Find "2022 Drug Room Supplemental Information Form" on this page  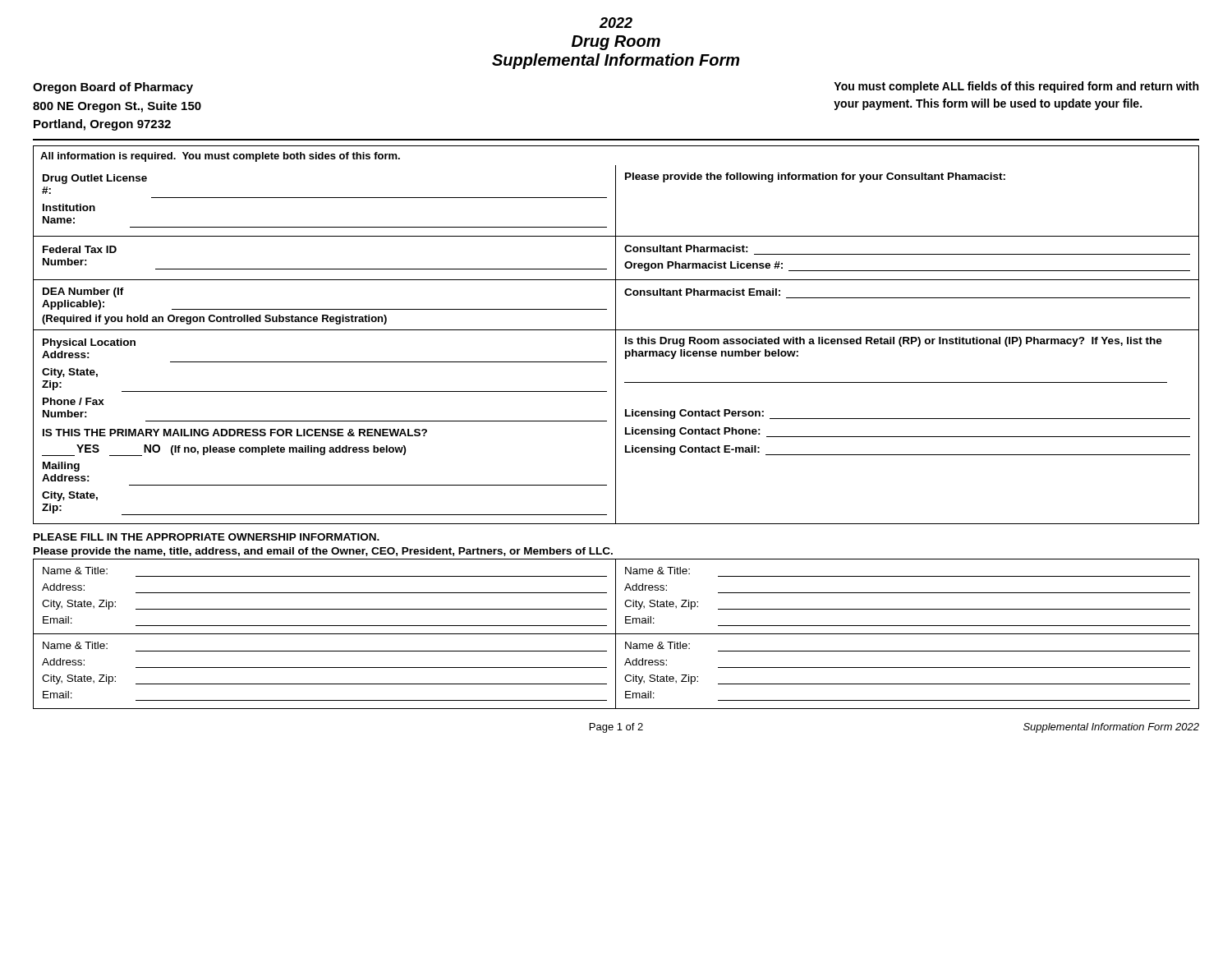pyautogui.click(x=616, y=42)
